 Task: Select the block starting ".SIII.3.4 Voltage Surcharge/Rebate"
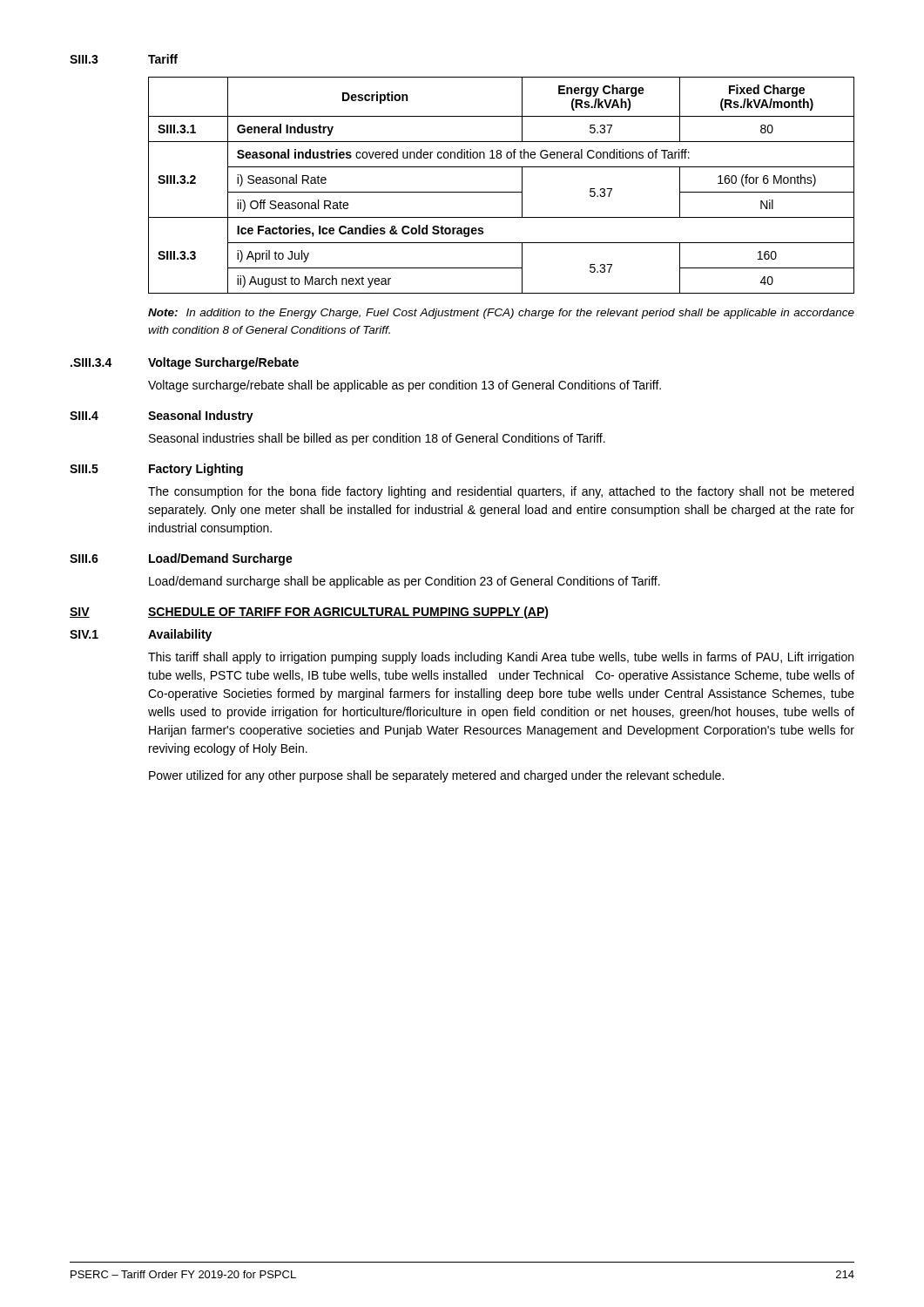184,362
